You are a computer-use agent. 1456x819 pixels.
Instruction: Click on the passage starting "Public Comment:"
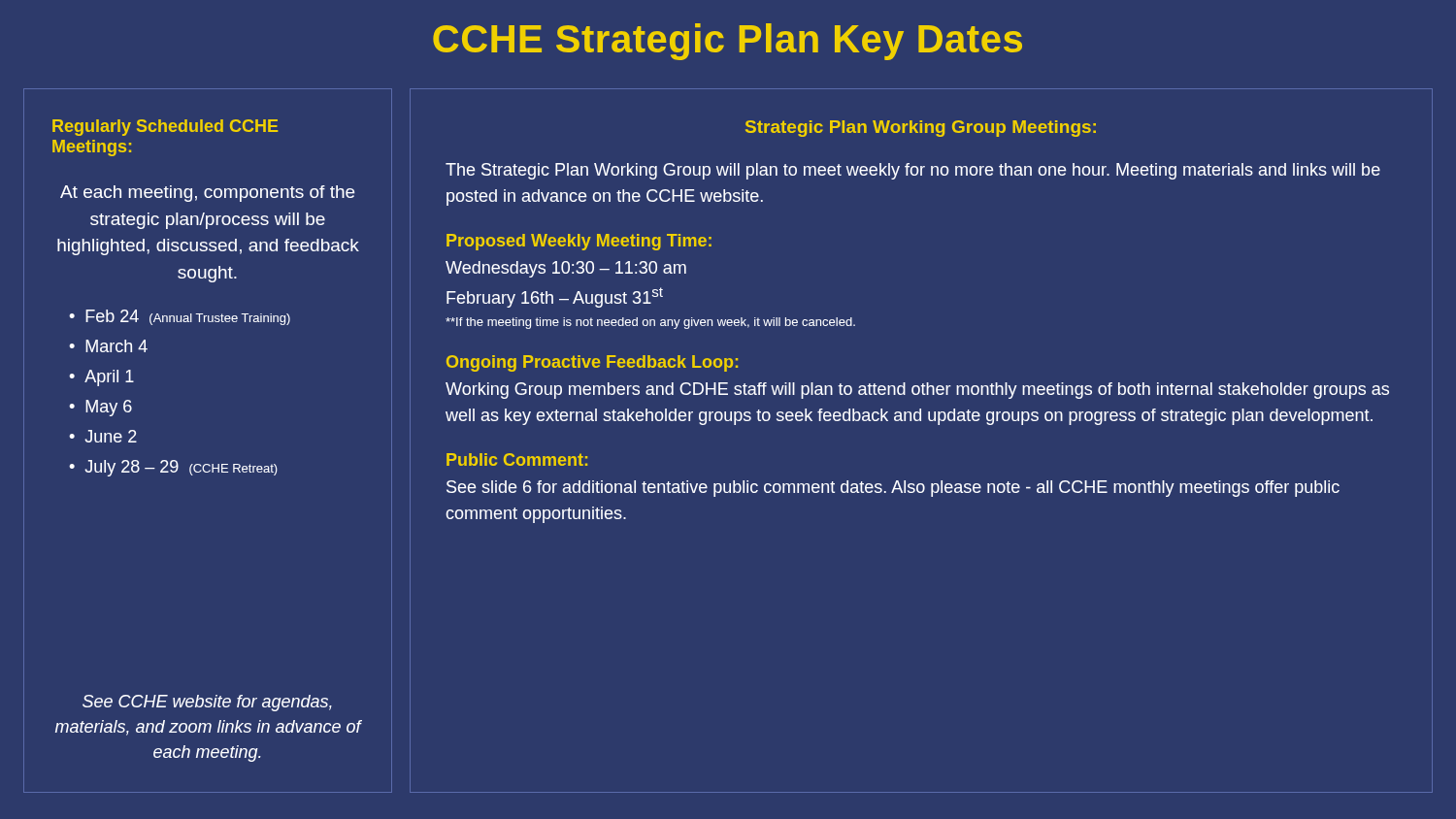pyautogui.click(x=517, y=460)
